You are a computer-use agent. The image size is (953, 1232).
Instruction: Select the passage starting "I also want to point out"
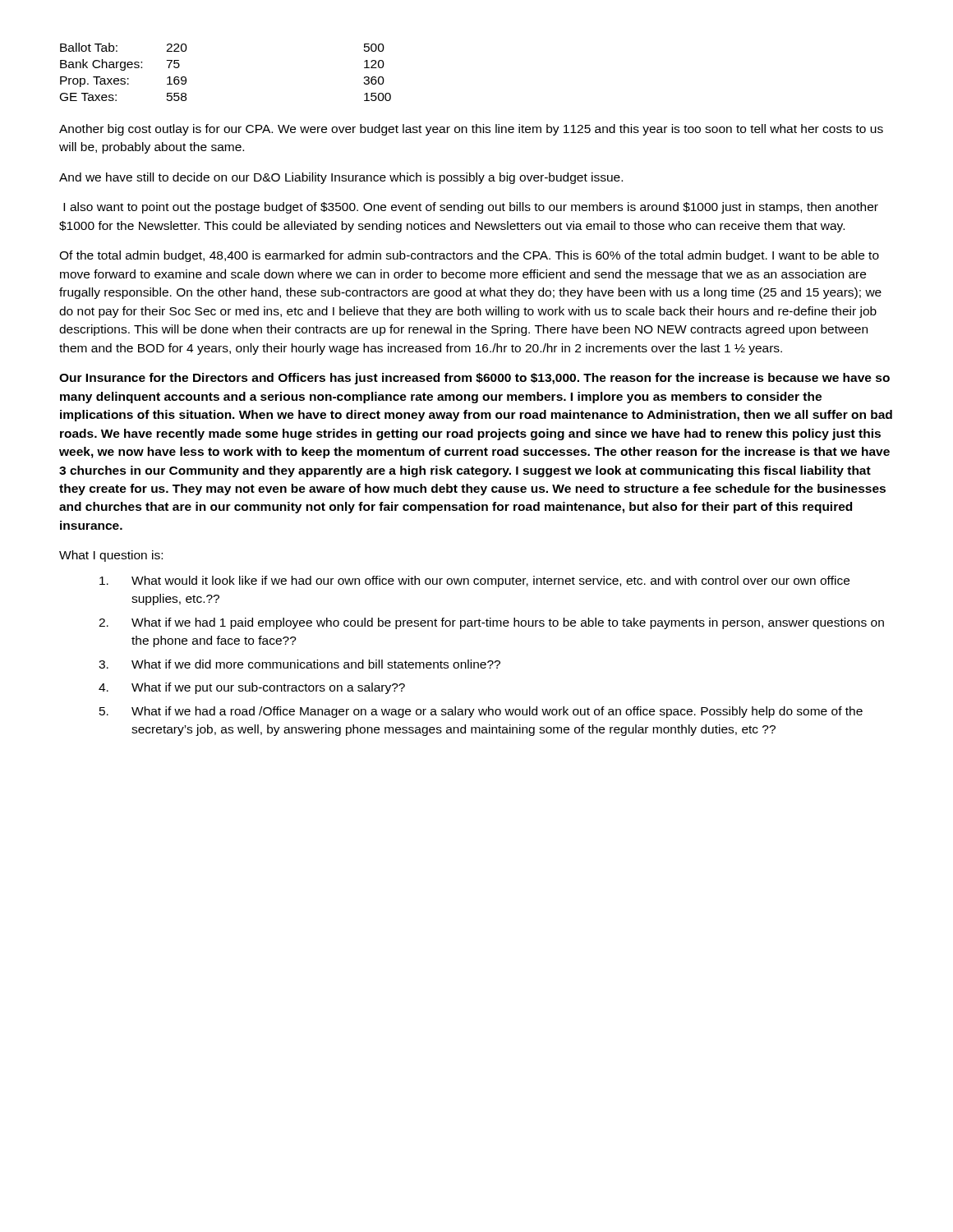[469, 216]
